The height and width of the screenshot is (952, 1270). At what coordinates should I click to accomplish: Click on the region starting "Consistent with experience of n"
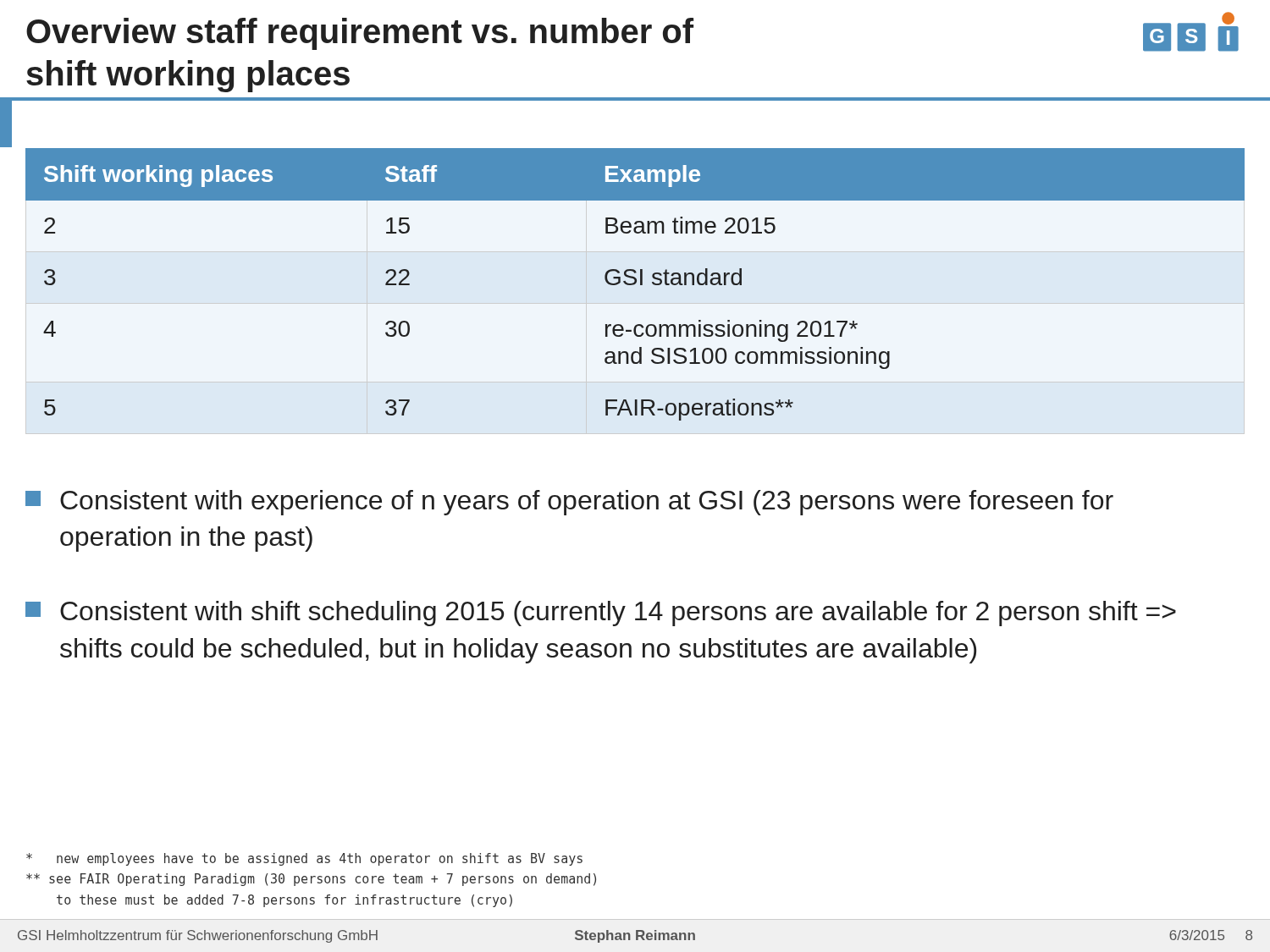tap(627, 519)
